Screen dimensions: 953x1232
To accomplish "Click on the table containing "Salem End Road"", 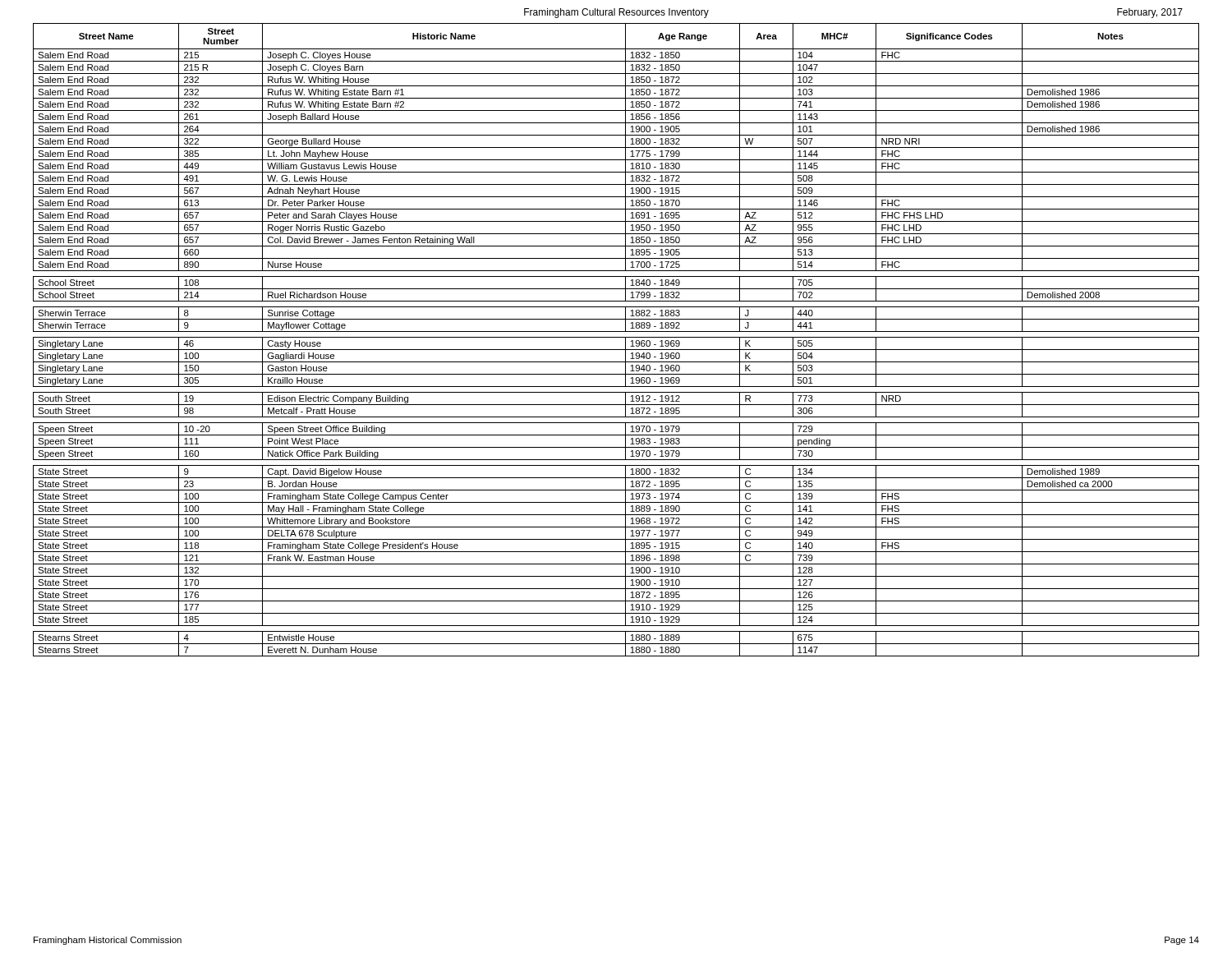I will 616,340.
